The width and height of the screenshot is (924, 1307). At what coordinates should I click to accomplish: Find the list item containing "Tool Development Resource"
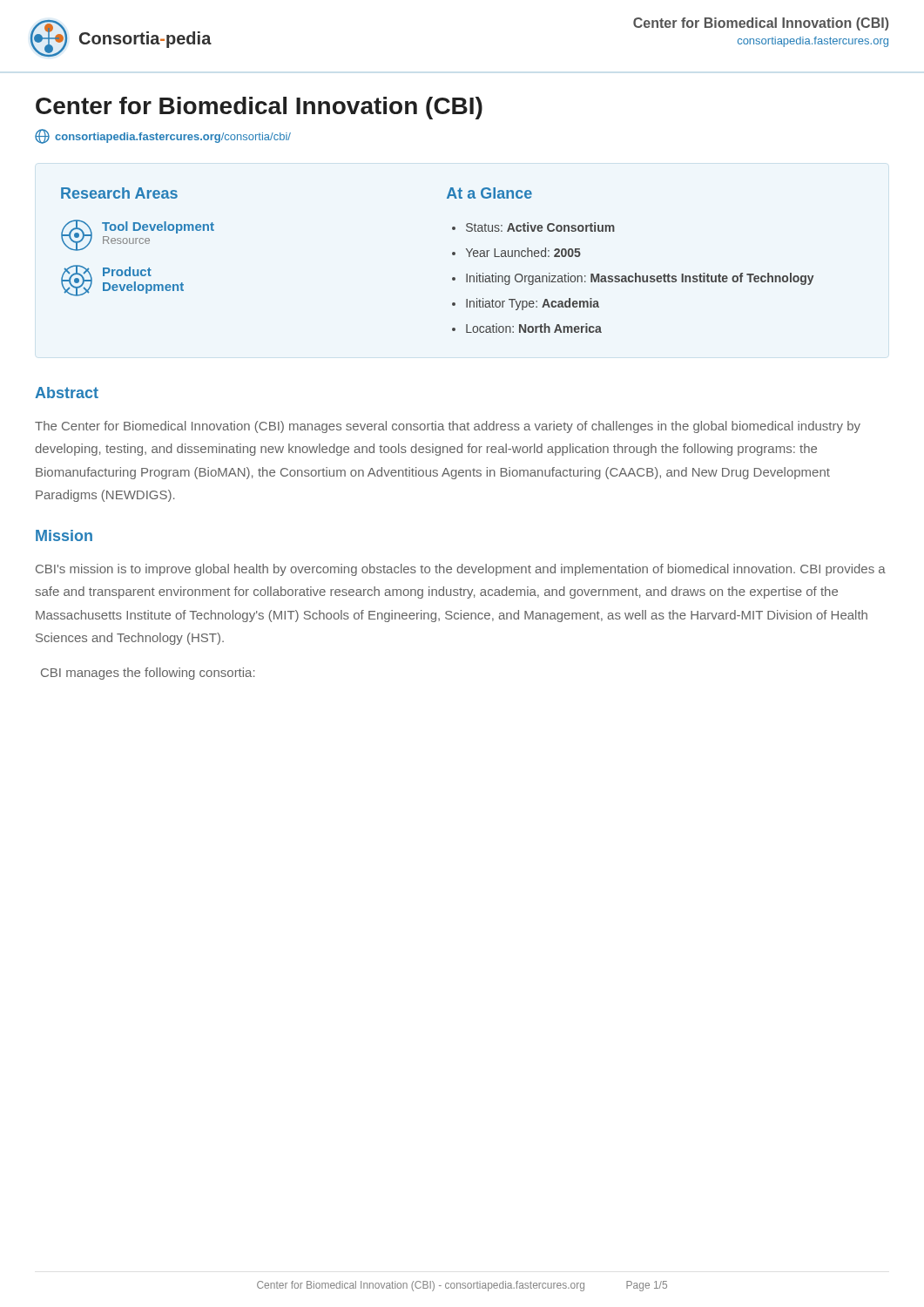point(137,235)
